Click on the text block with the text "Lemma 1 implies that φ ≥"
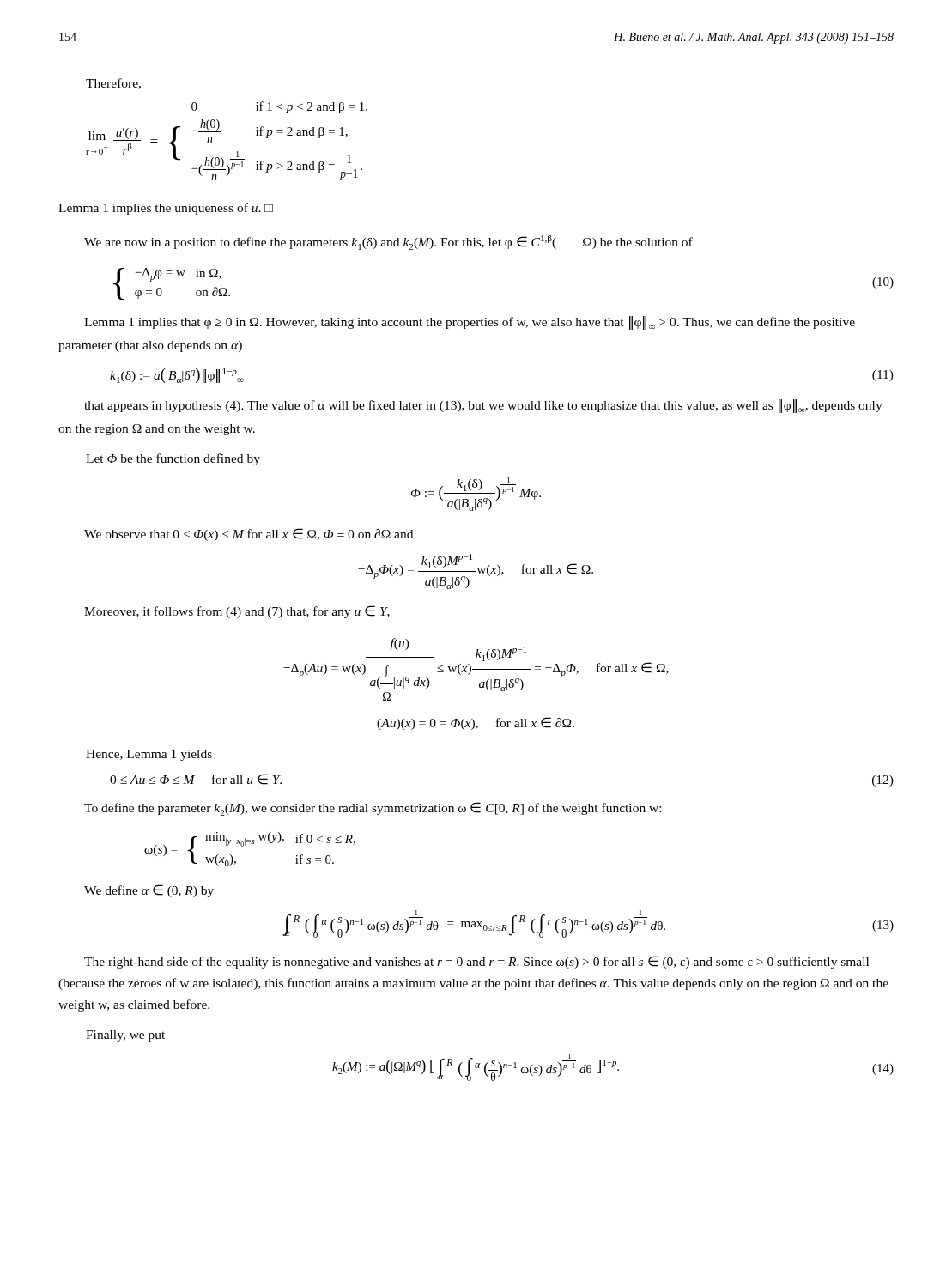Screen dimensions: 1288x952 [x=457, y=333]
